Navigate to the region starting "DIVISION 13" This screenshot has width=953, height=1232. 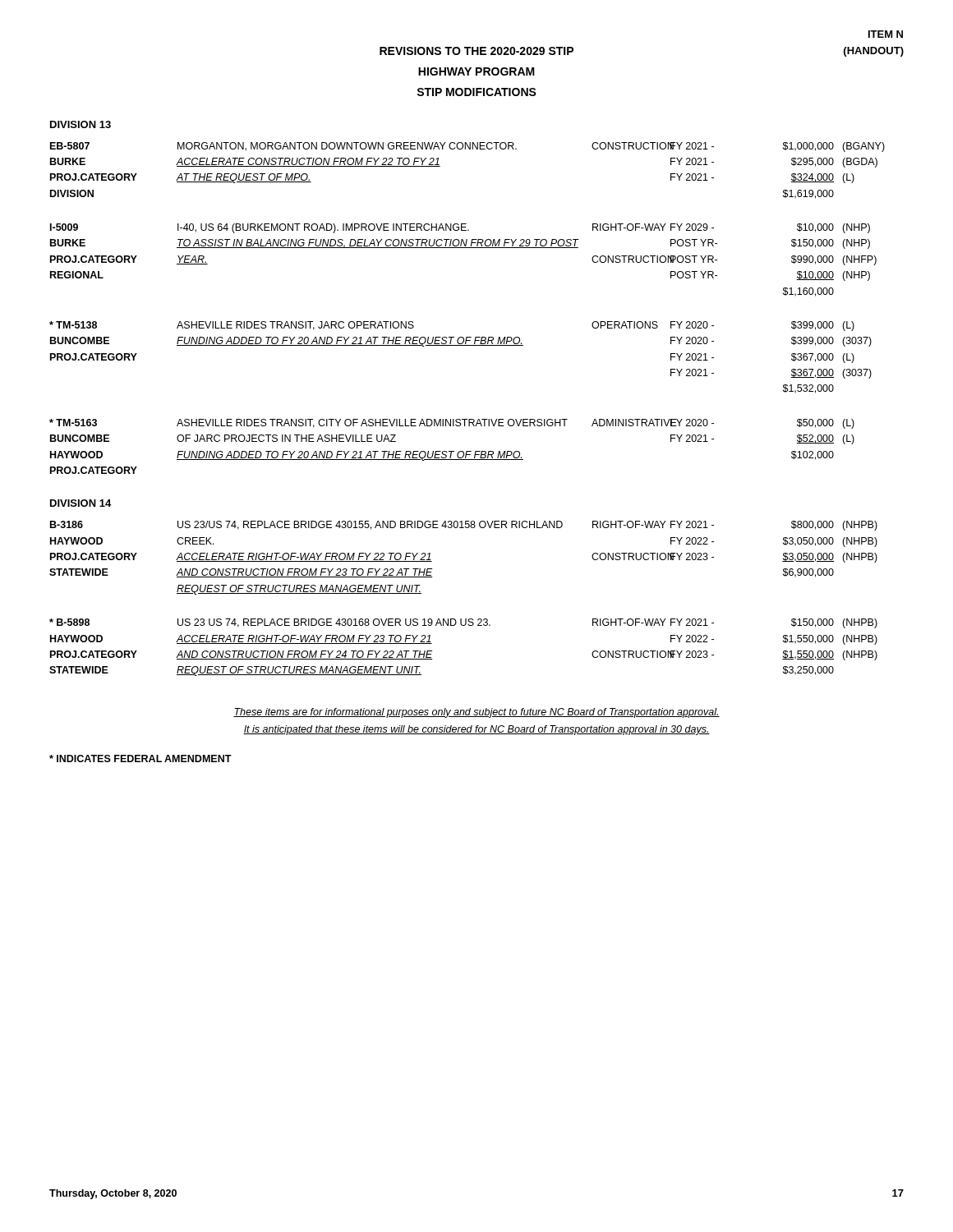pyautogui.click(x=80, y=124)
